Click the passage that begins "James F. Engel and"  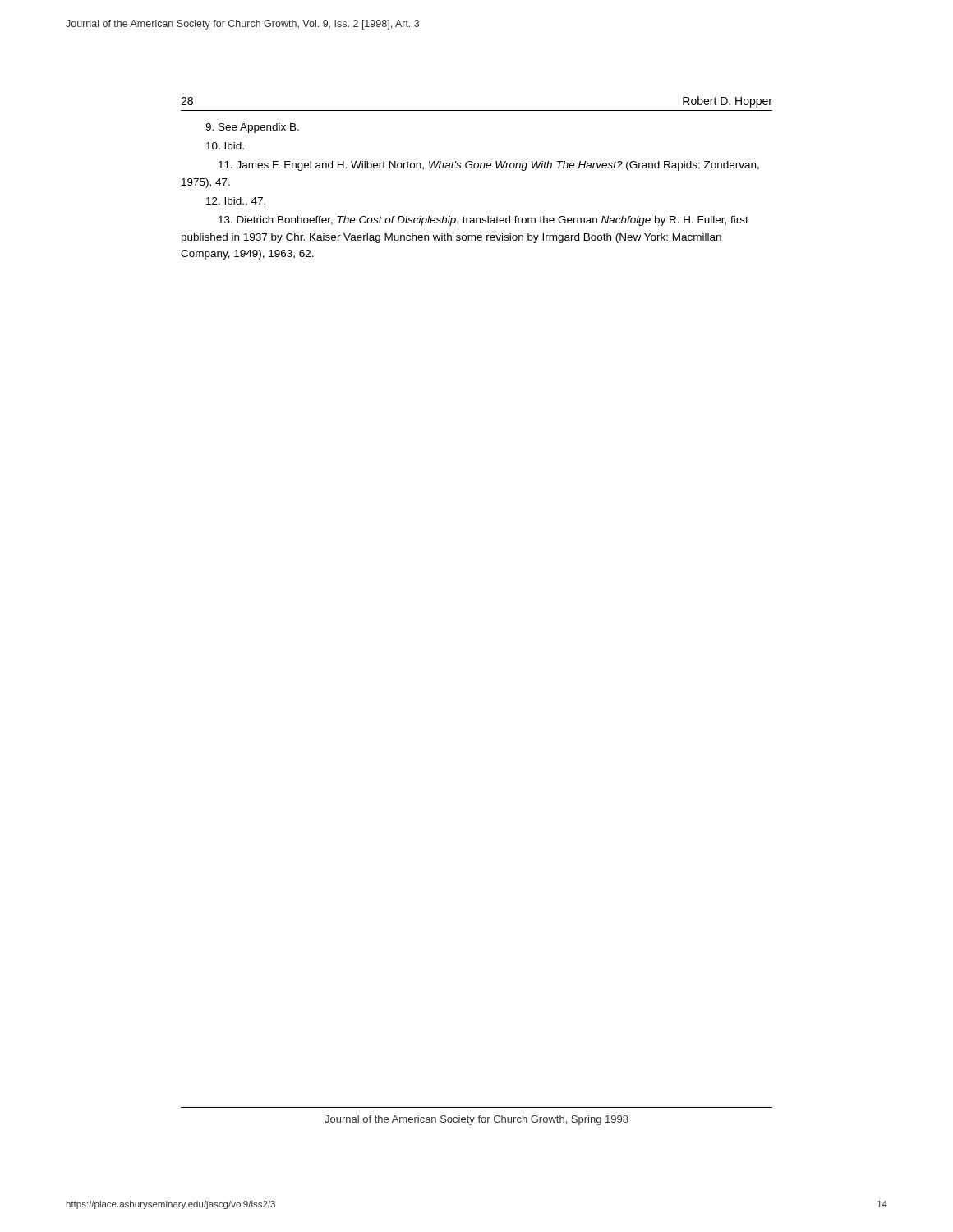click(470, 173)
